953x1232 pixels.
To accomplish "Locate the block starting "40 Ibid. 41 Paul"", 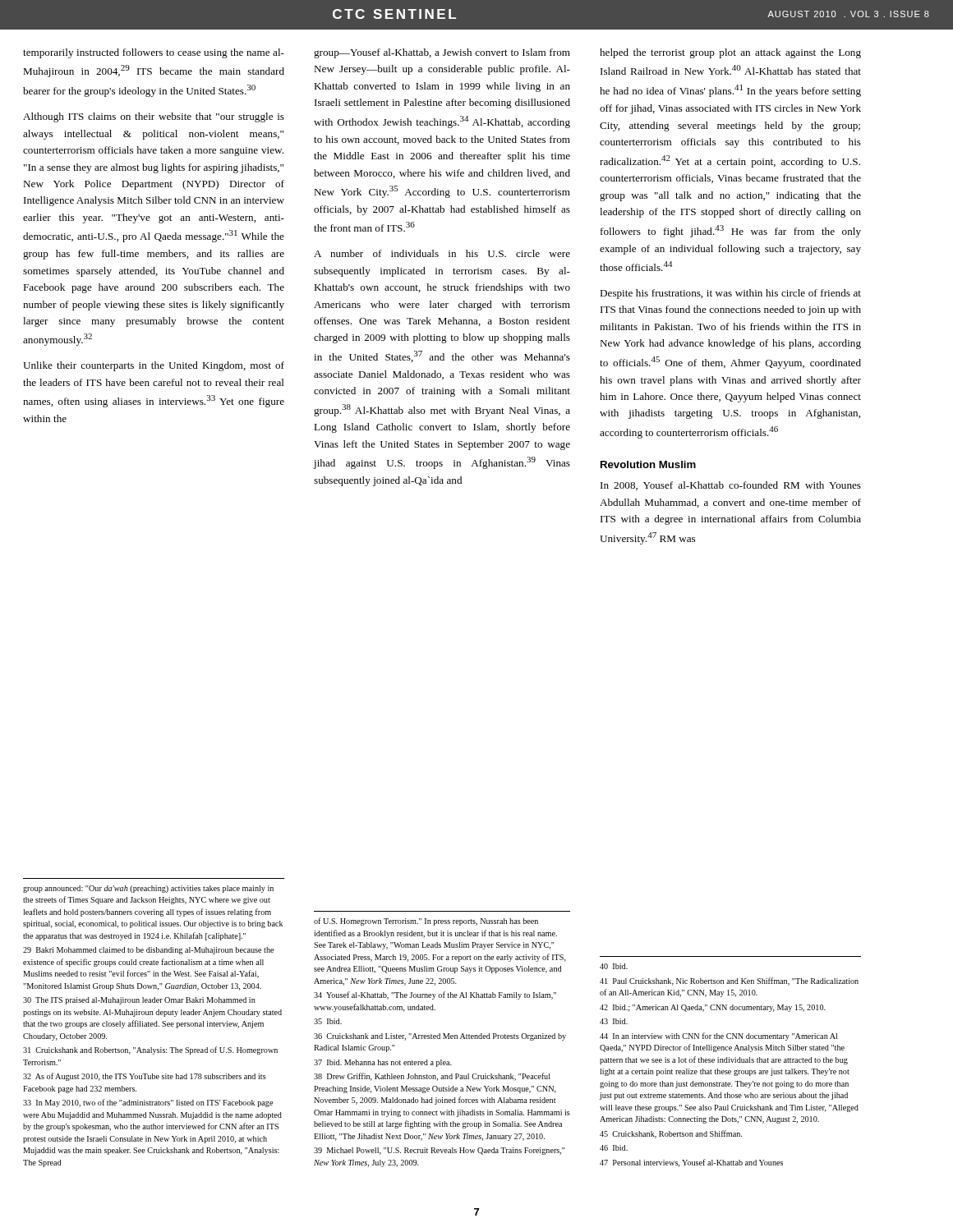I will [x=730, y=1065].
